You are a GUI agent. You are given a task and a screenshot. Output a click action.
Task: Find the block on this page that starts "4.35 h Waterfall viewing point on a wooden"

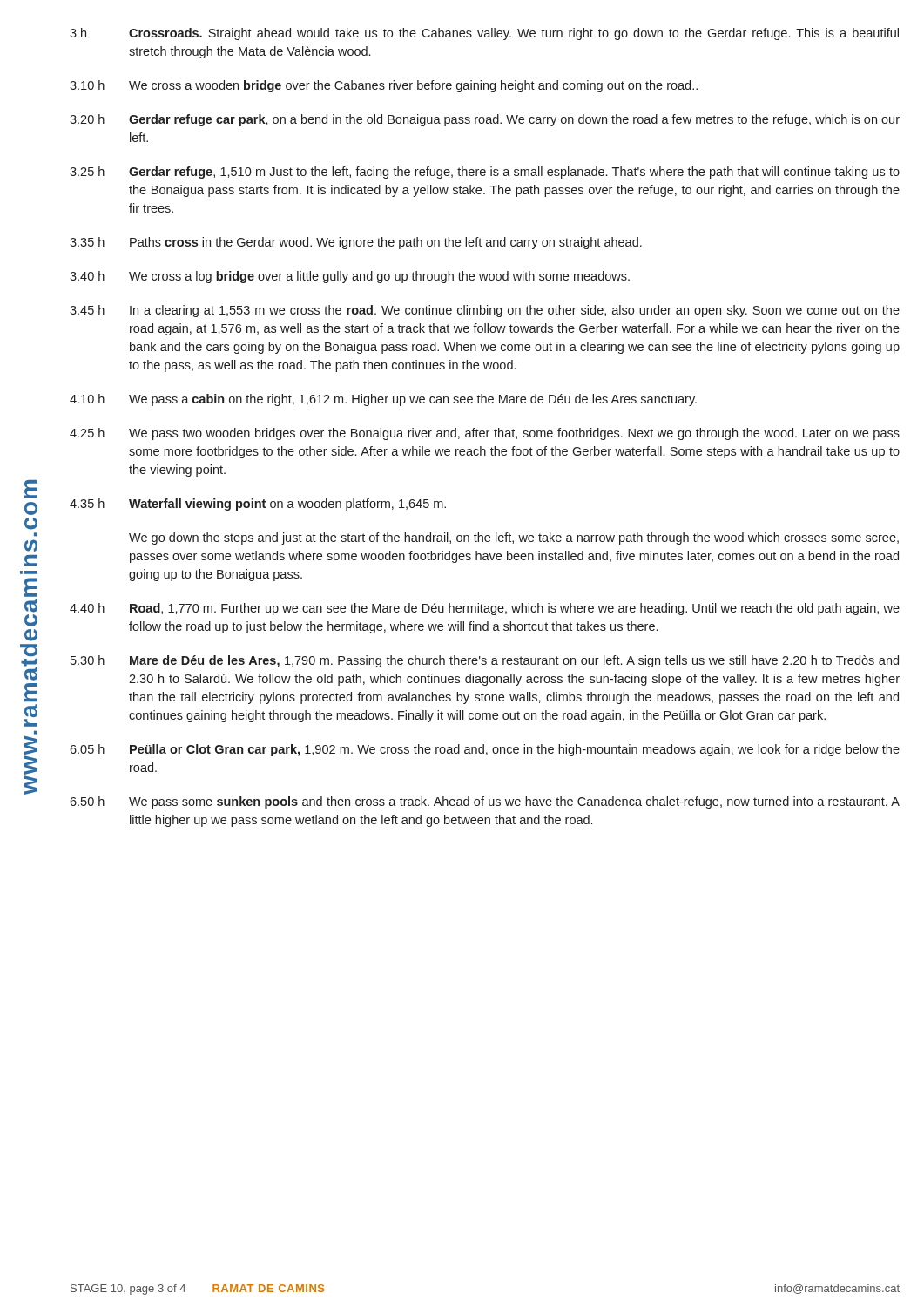pyautogui.click(x=258, y=505)
